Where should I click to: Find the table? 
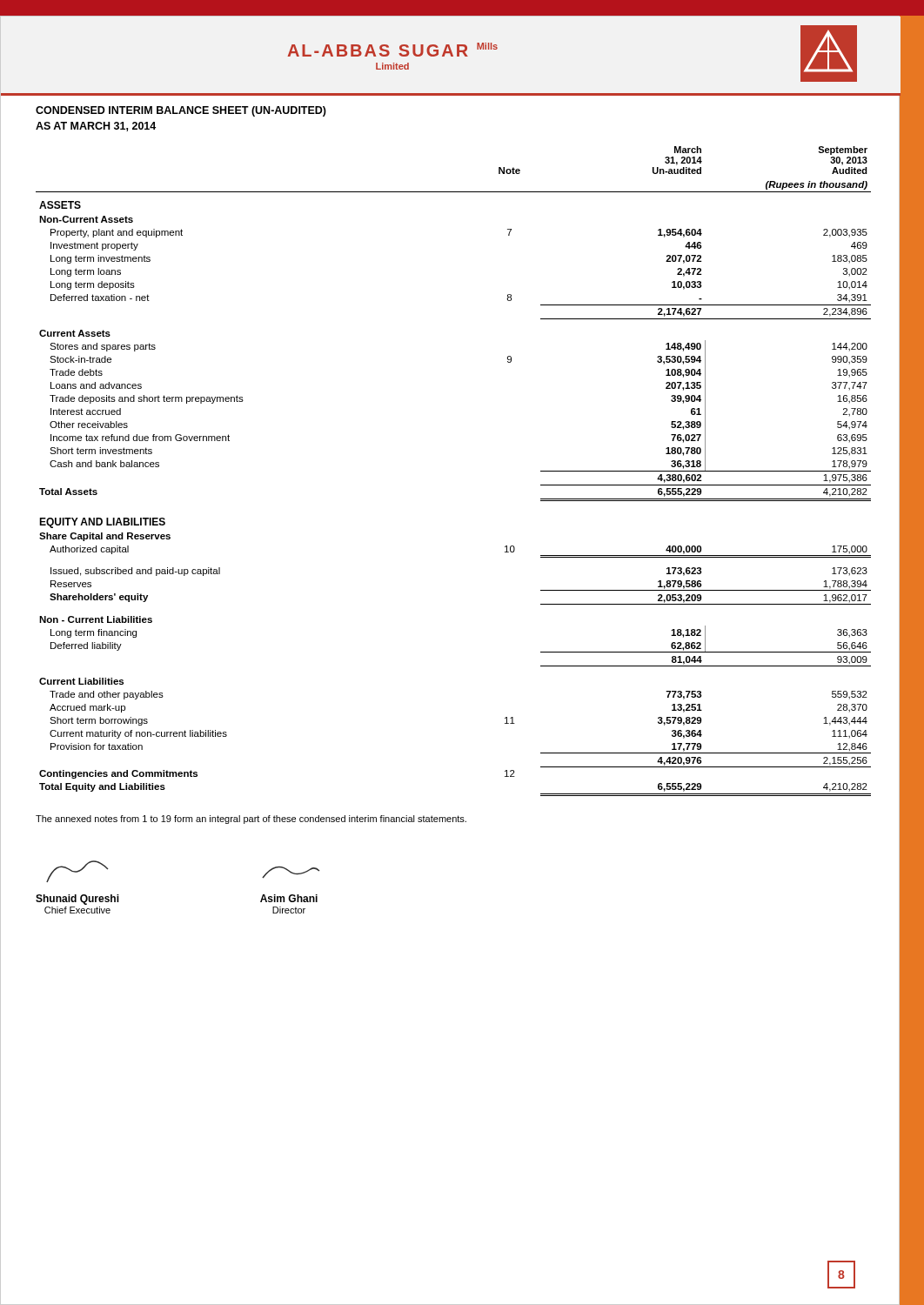pos(453,469)
